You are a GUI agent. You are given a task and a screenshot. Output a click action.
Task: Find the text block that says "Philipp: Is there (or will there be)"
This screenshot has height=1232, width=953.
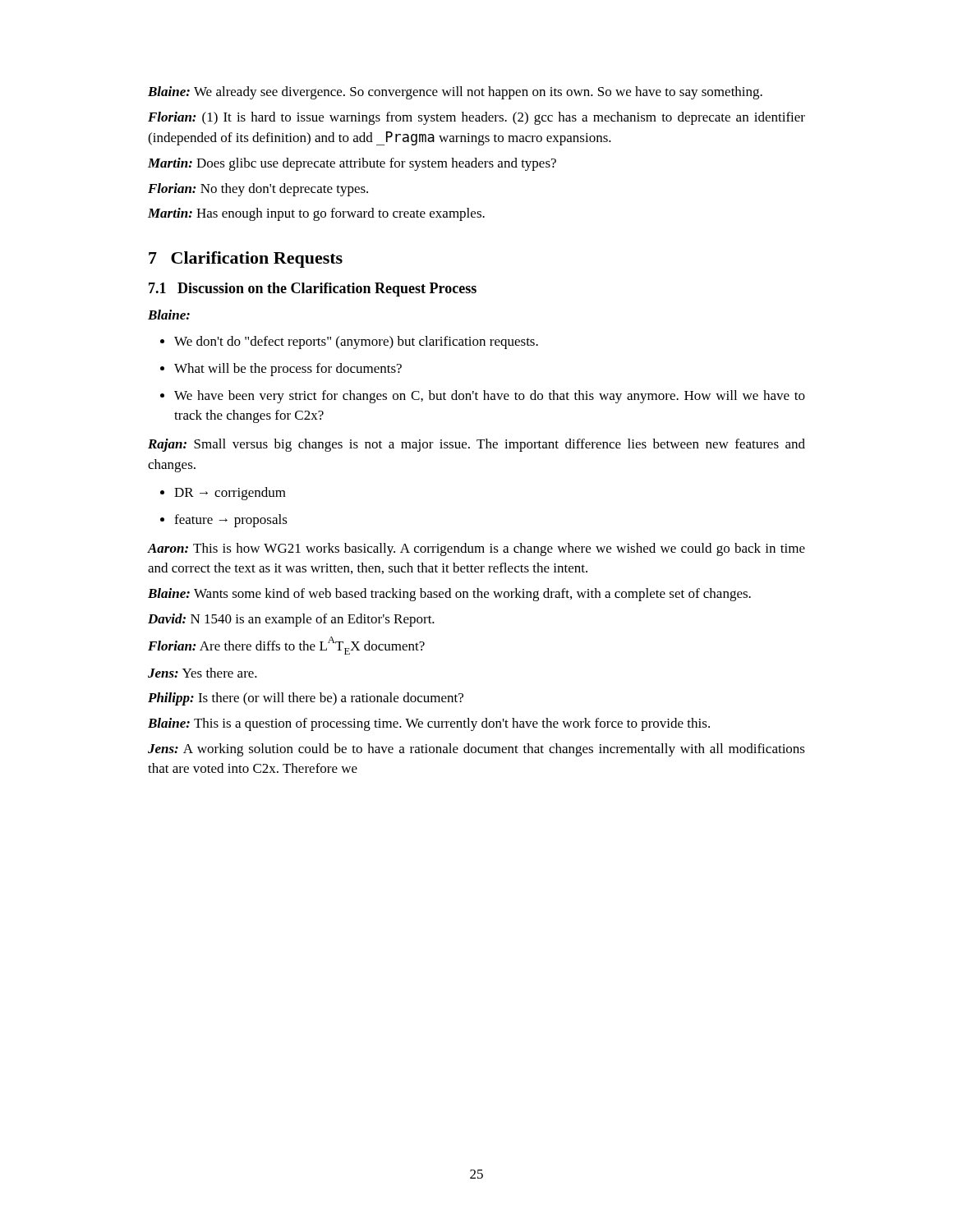tap(306, 699)
